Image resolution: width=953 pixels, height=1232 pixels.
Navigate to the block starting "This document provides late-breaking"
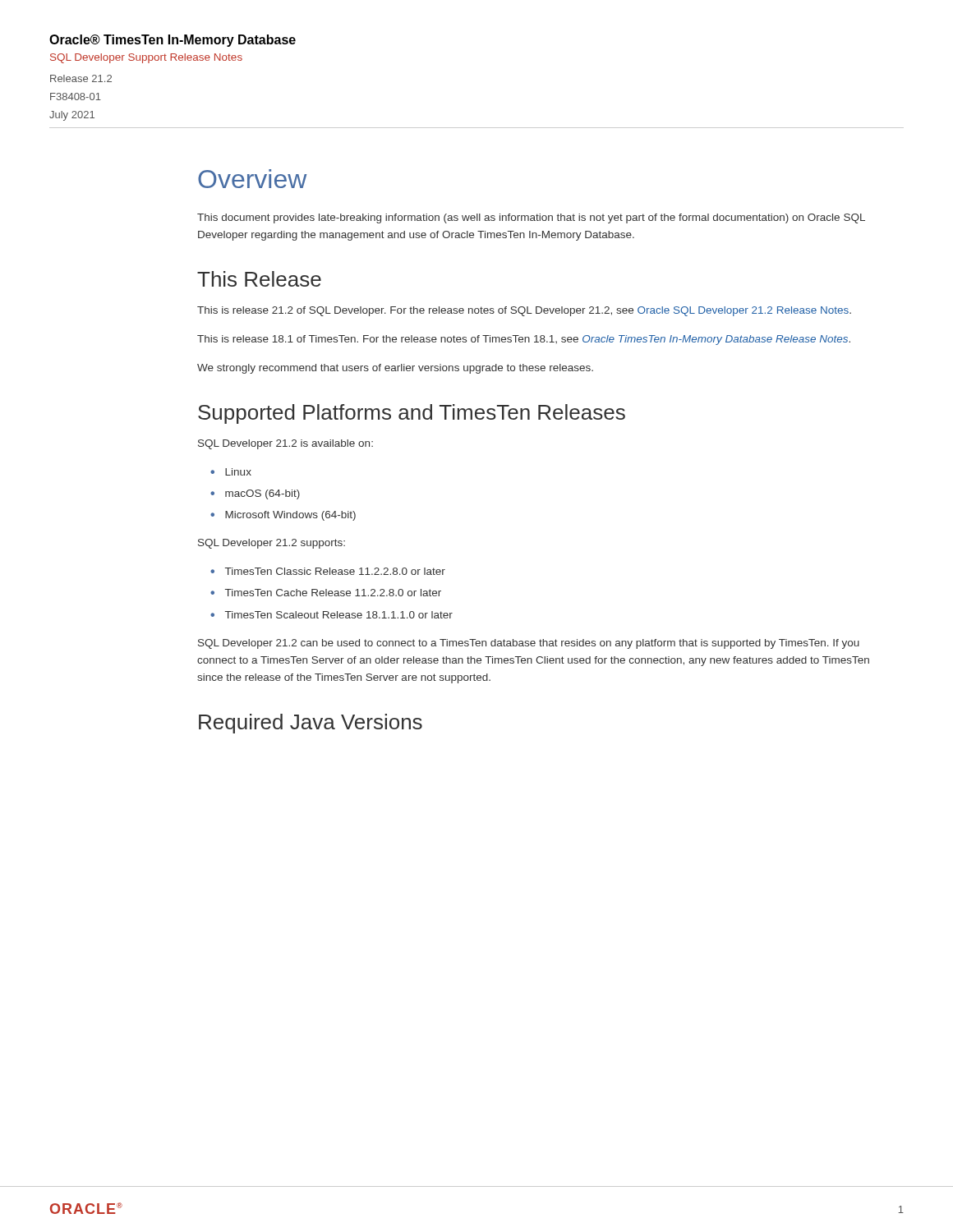pos(542,227)
